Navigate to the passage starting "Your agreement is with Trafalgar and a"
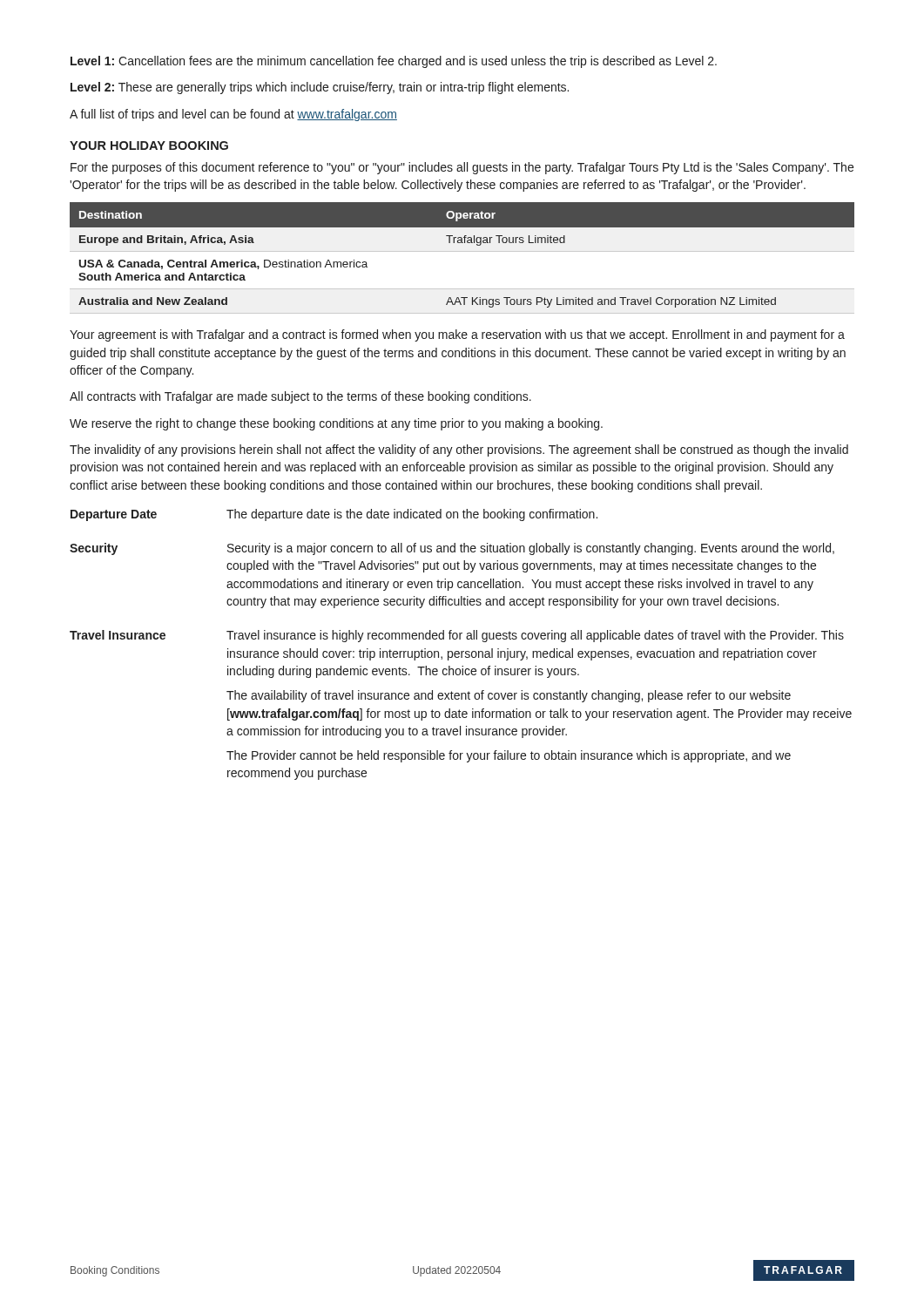The height and width of the screenshot is (1307, 924). (458, 353)
